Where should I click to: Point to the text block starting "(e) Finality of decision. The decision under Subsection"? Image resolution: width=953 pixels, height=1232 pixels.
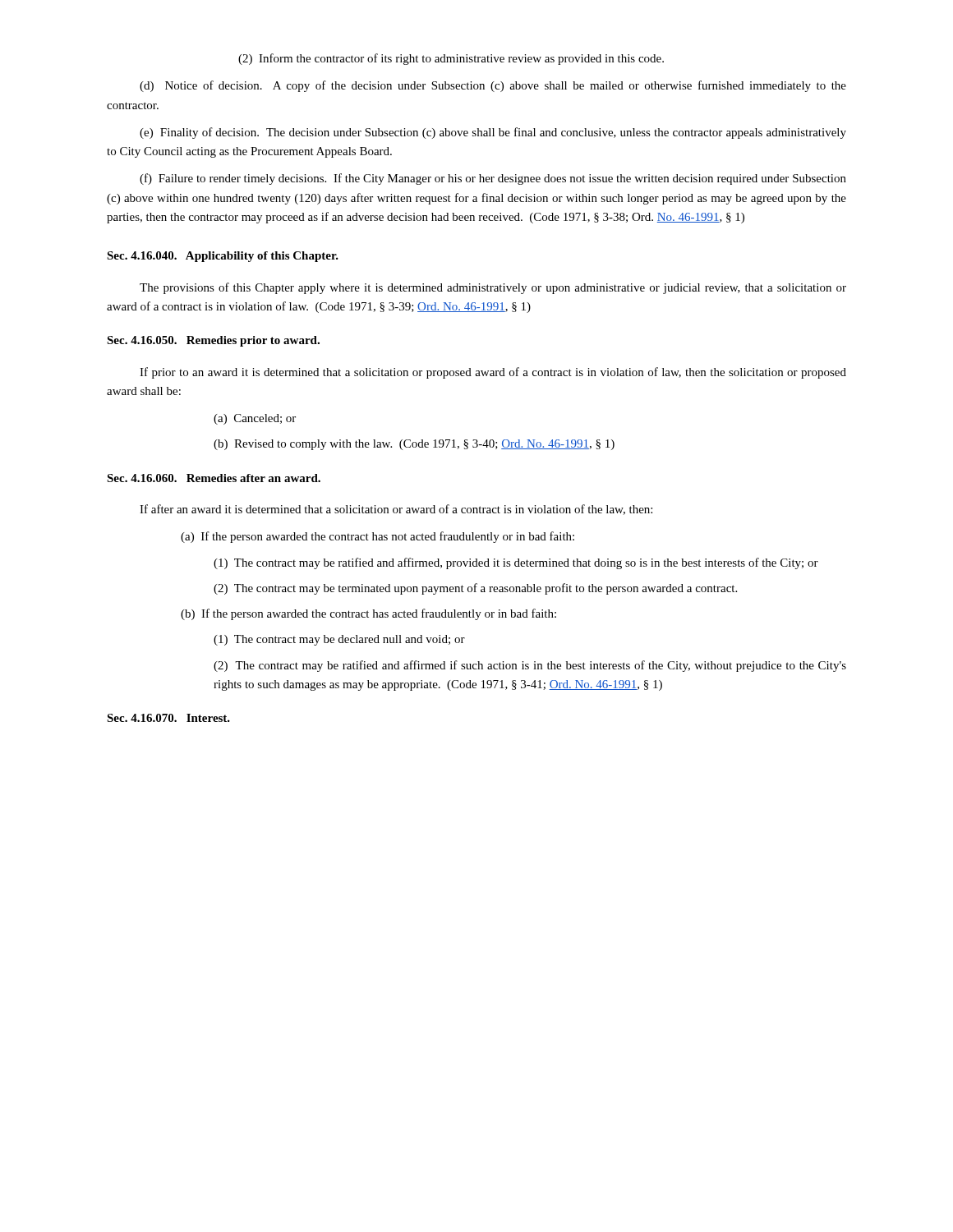click(x=476, y=142)
